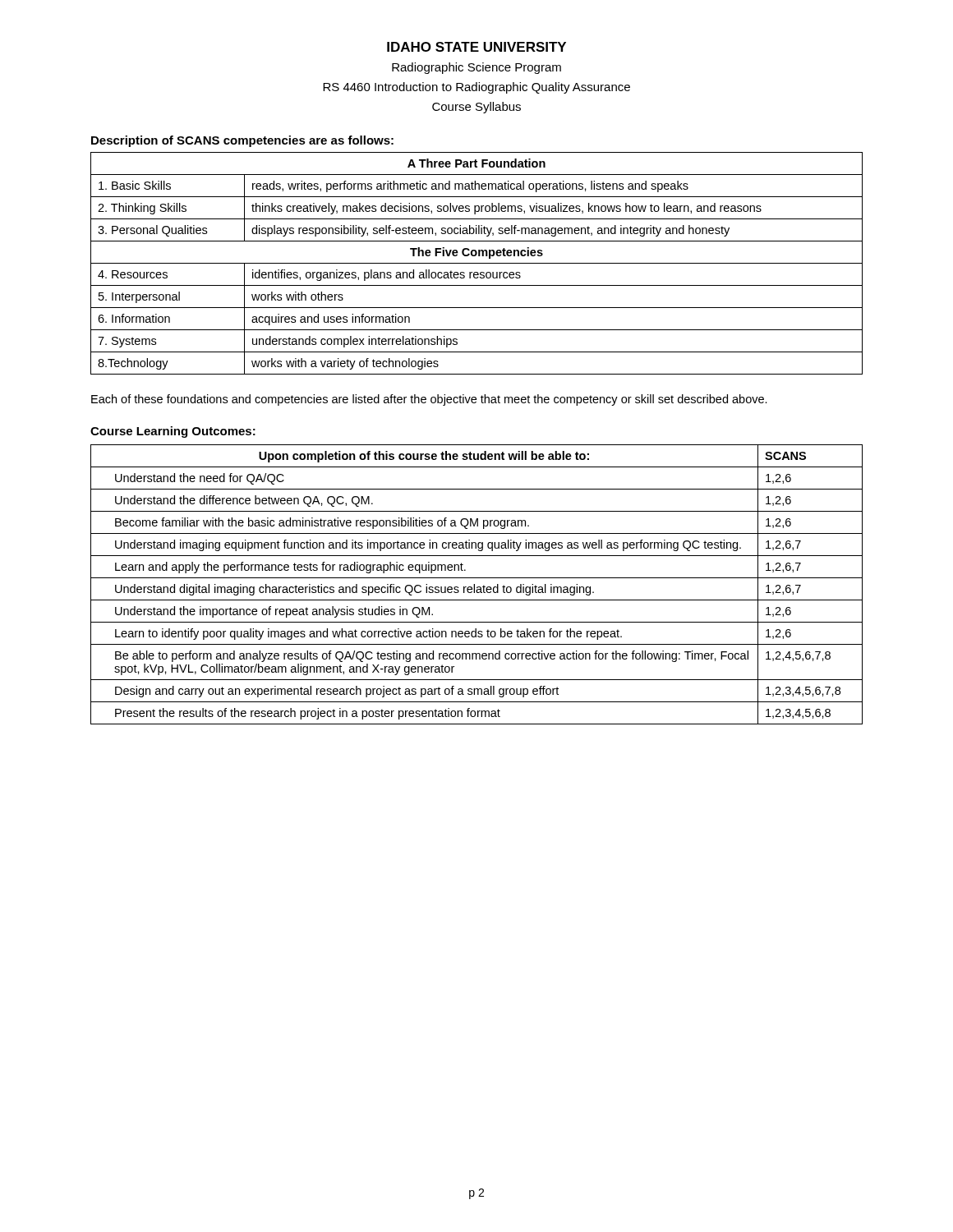Select the table that reads "Become familiar with the basic"
The image size is (953, 1232).
coord(476,584)
